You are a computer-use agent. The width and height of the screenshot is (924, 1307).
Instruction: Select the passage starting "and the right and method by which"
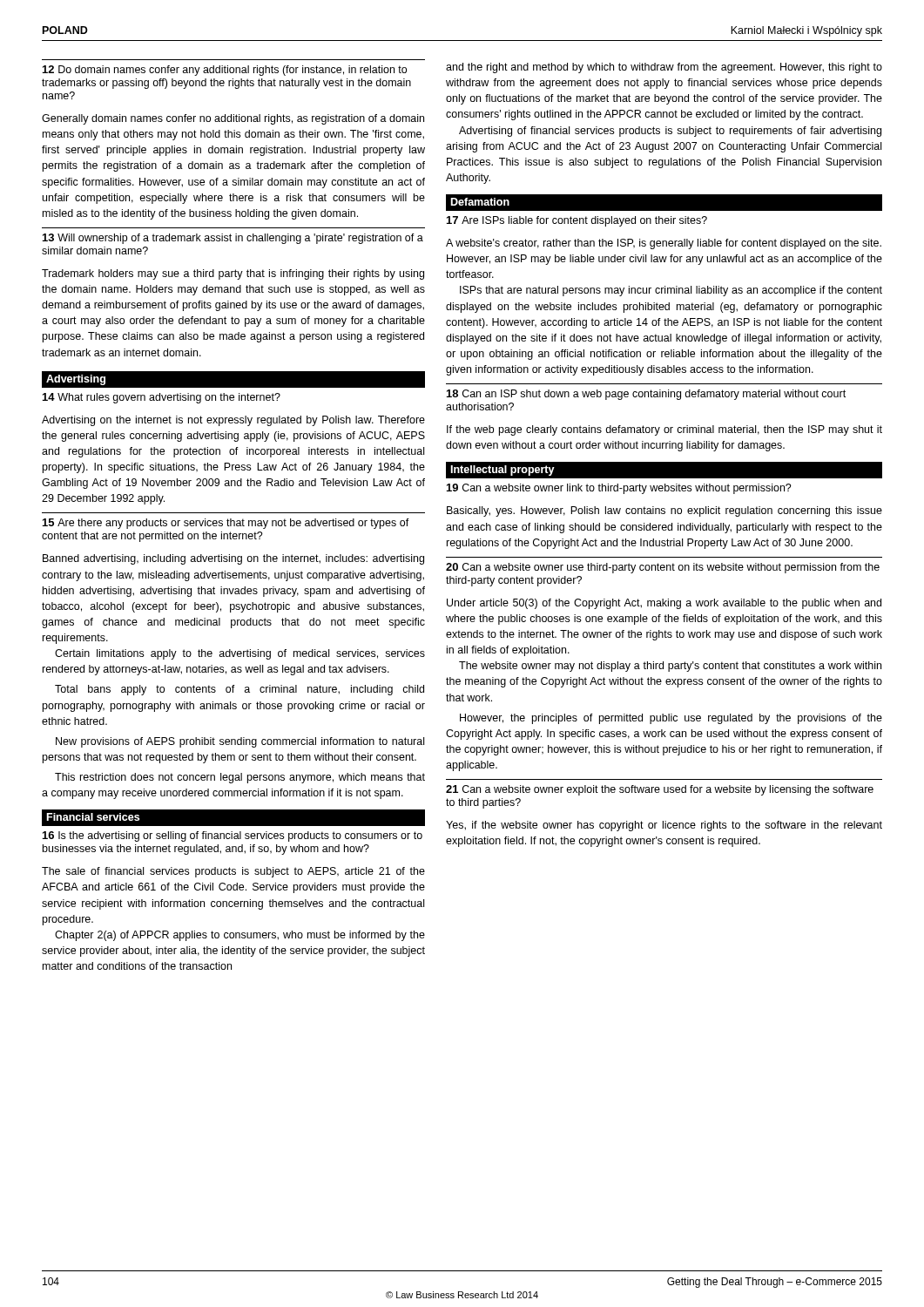coord(664,123)
